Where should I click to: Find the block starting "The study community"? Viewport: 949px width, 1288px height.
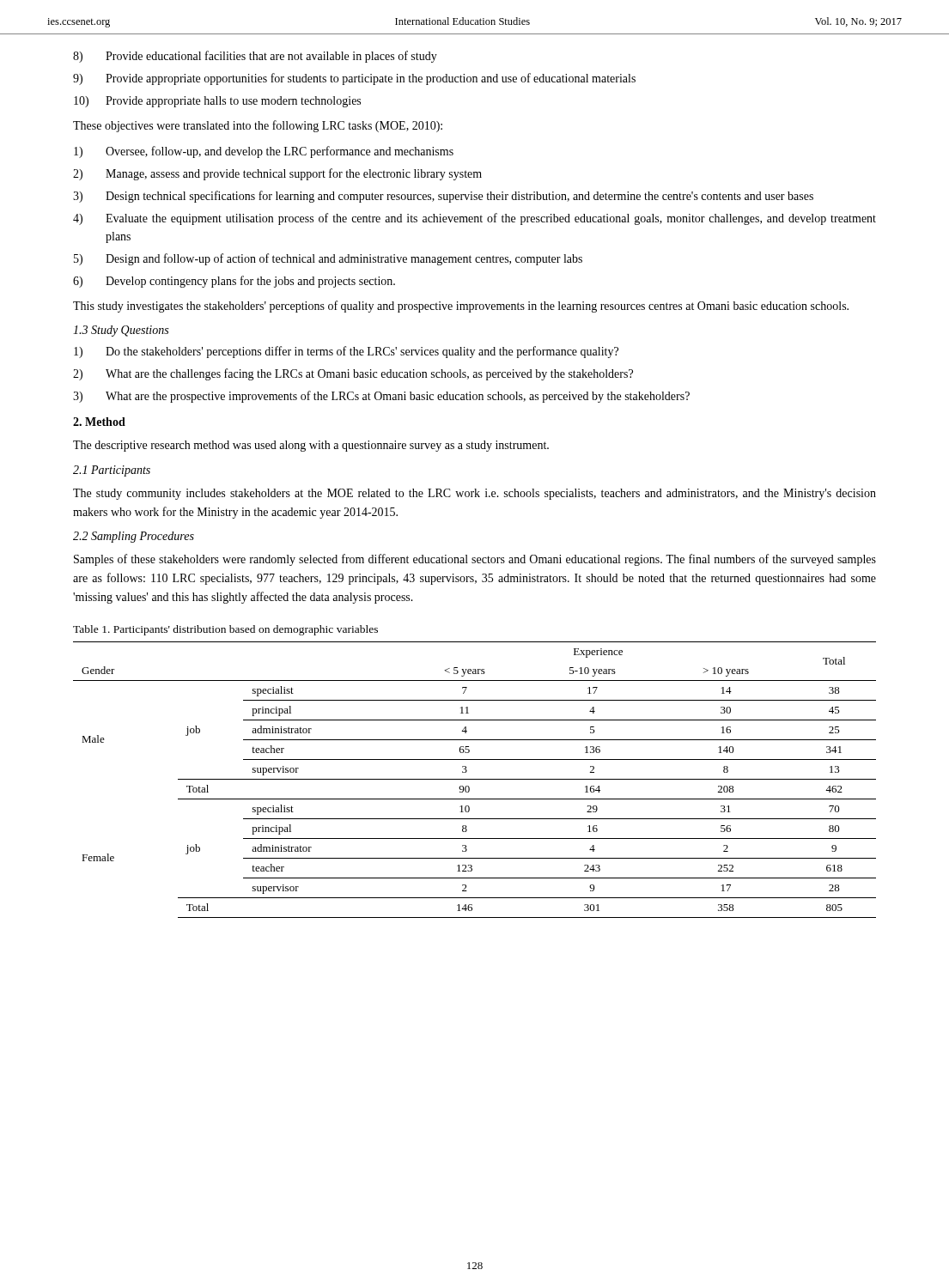point(474,503)
